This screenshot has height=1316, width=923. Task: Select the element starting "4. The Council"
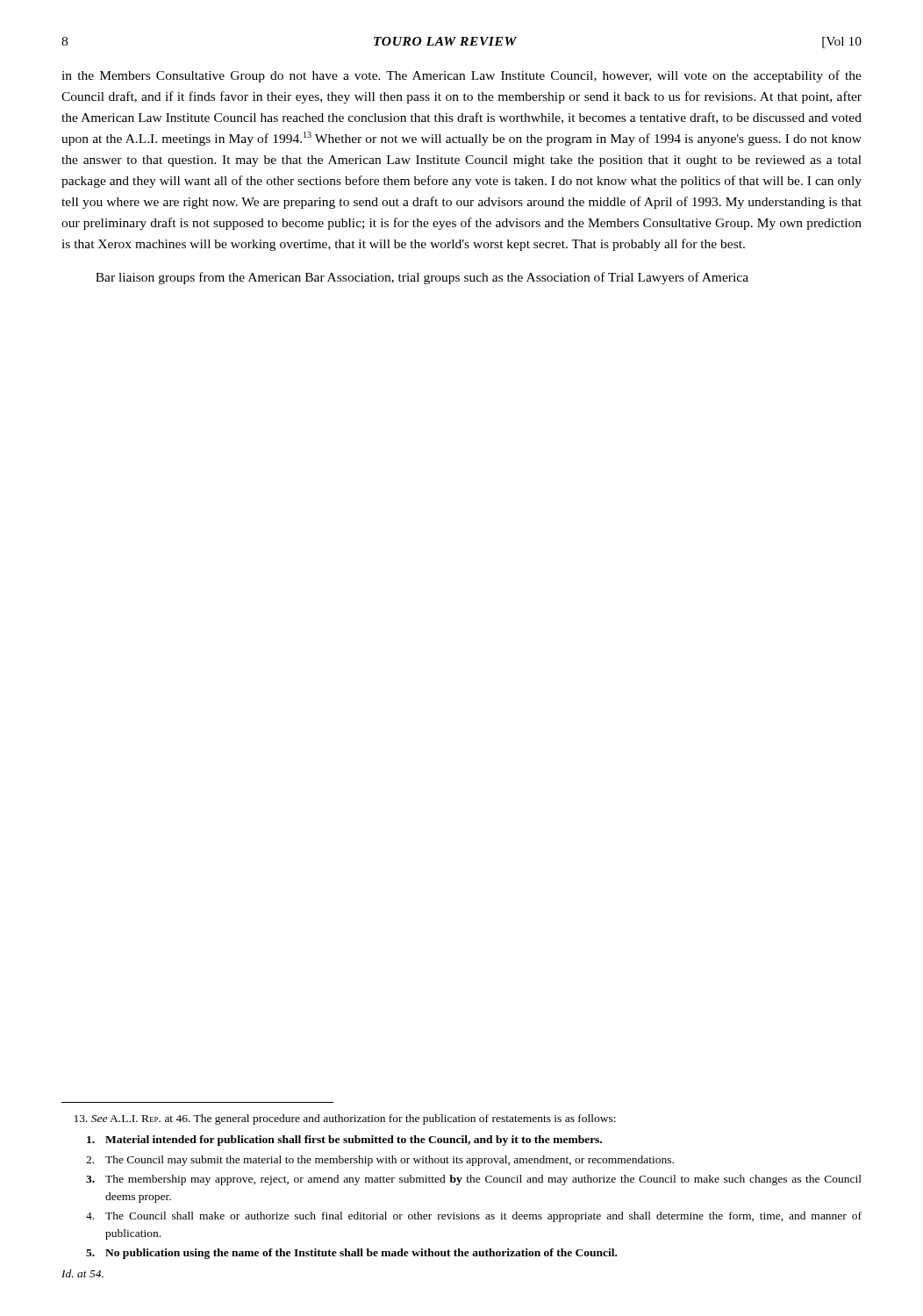point(474,1225)
